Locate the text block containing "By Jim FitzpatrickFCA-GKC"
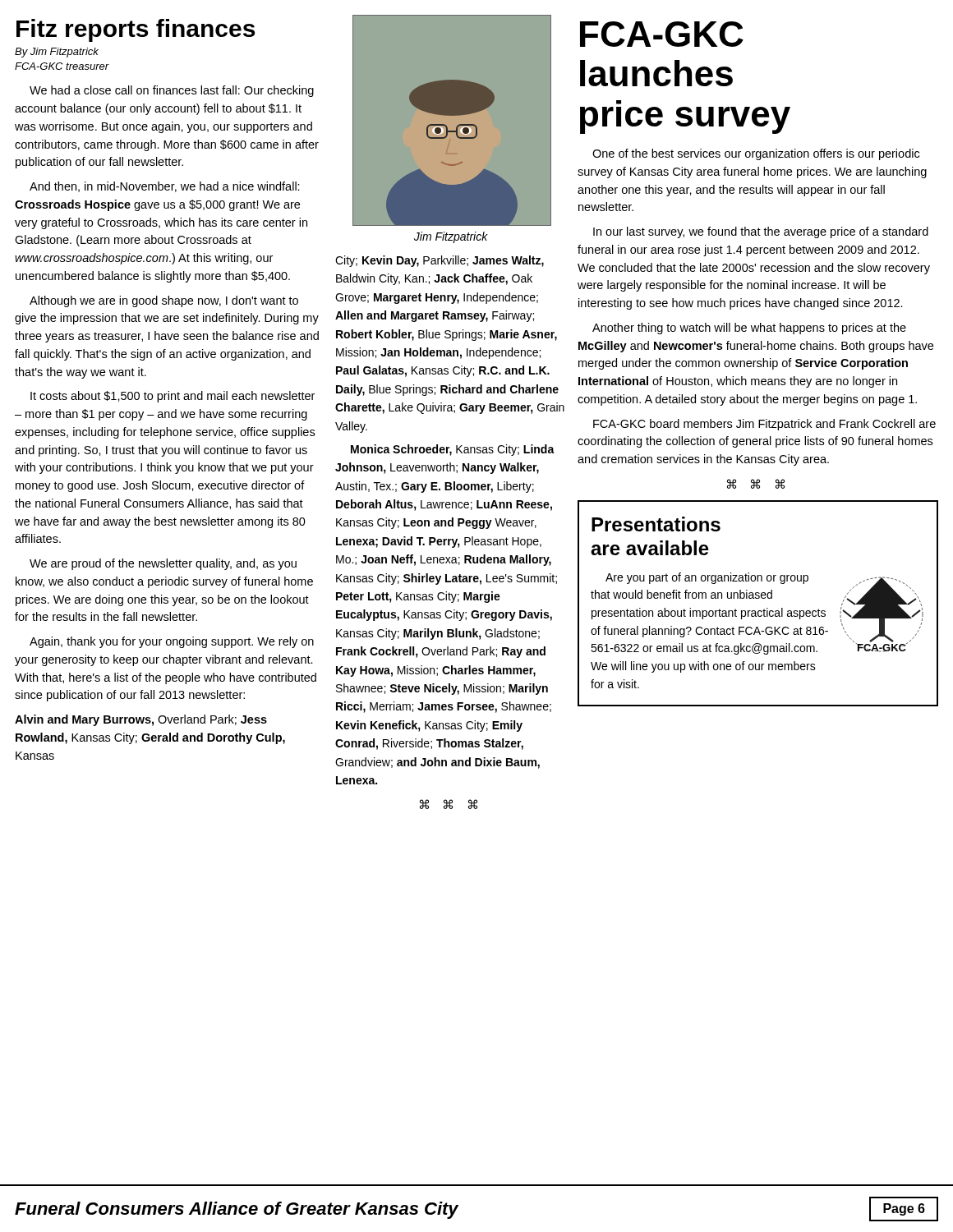The width and height of the screenshot is (953, 1232). tap(62, 59)
